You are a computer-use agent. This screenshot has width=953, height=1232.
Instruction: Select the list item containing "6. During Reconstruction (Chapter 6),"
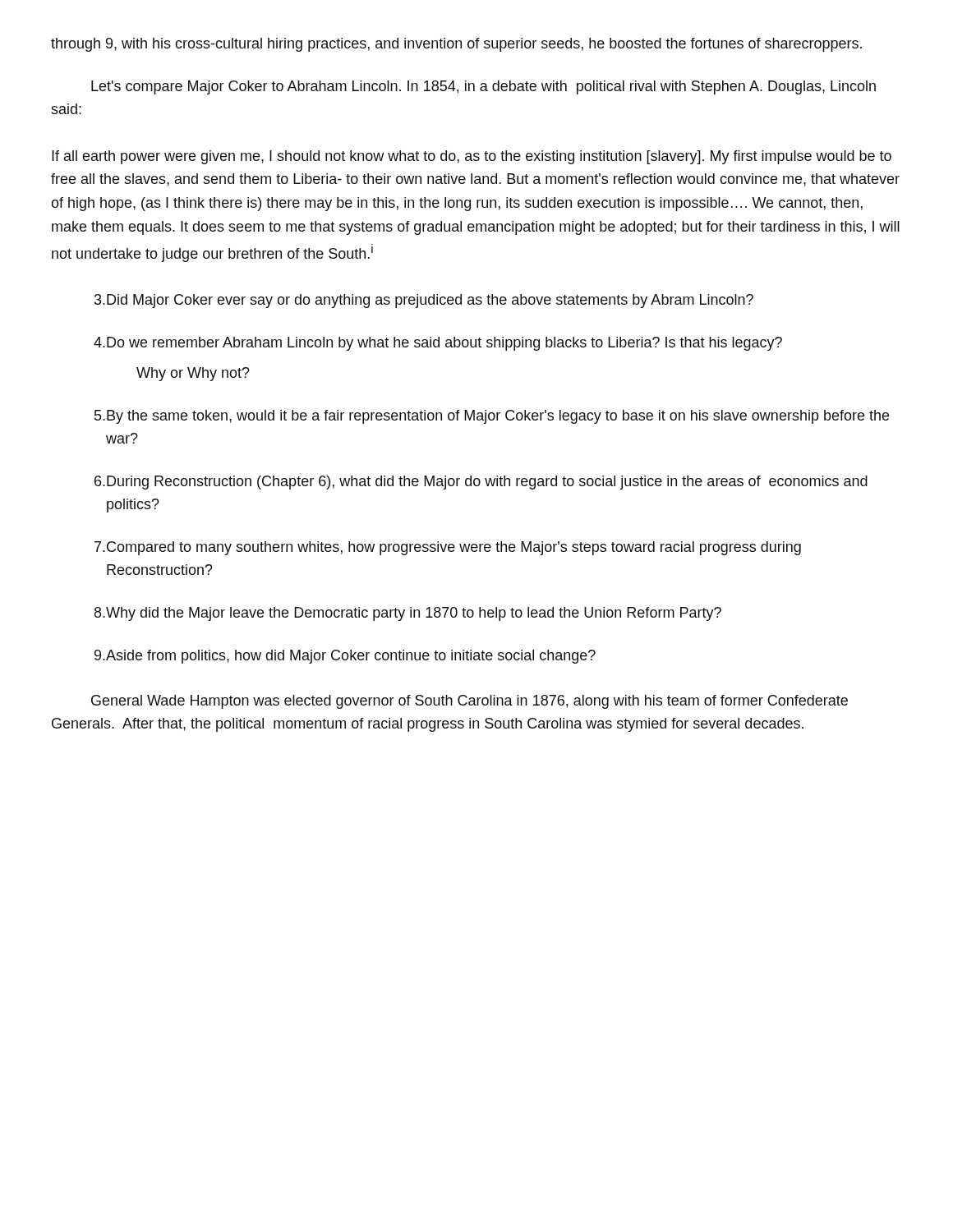476,494
